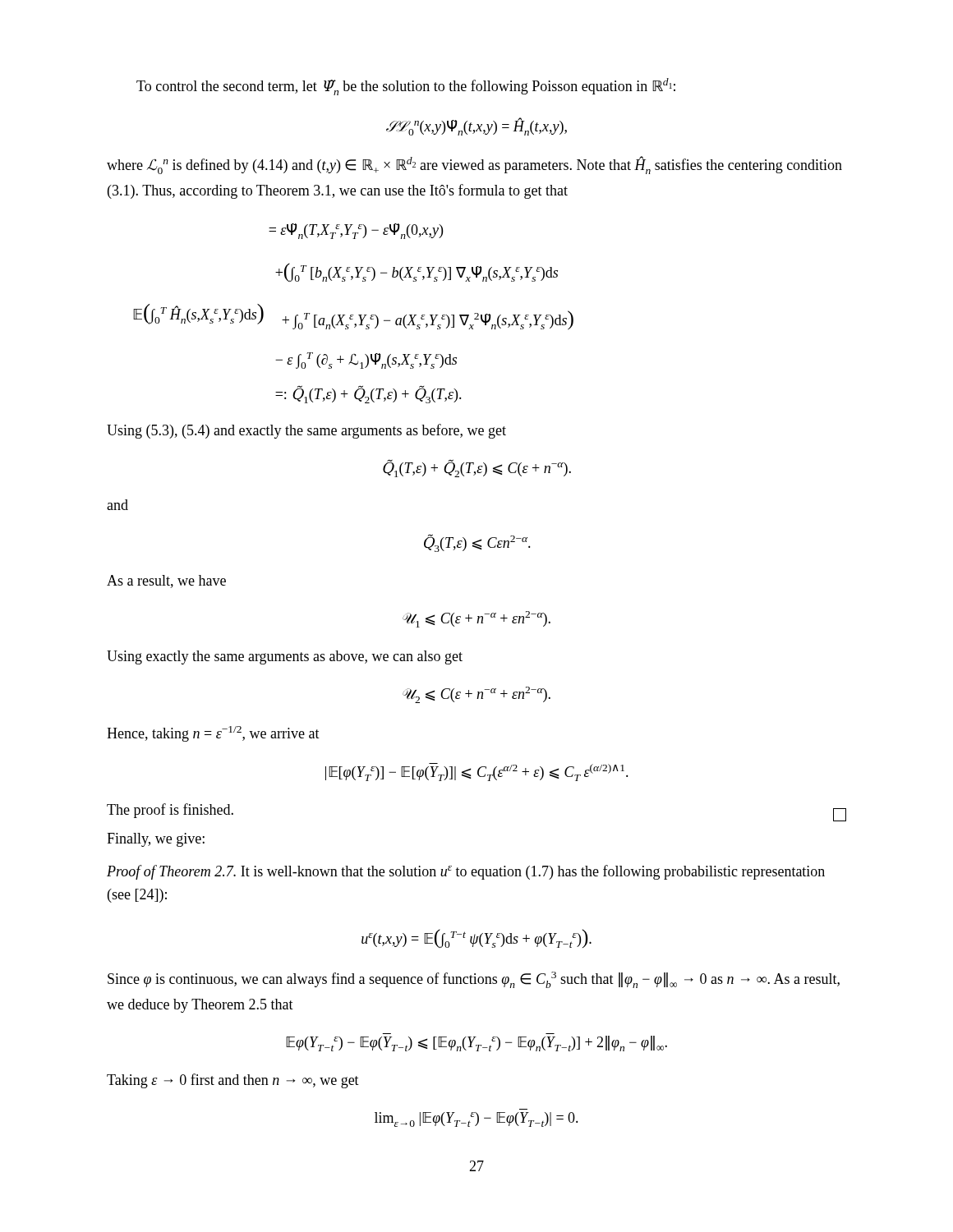Where does it say "uε(t,x,y) = 𝔼(∫0T−t ψ(Ysε)ds + φ(YT−tε))."?
The image size is (953, 1232).
476,938
